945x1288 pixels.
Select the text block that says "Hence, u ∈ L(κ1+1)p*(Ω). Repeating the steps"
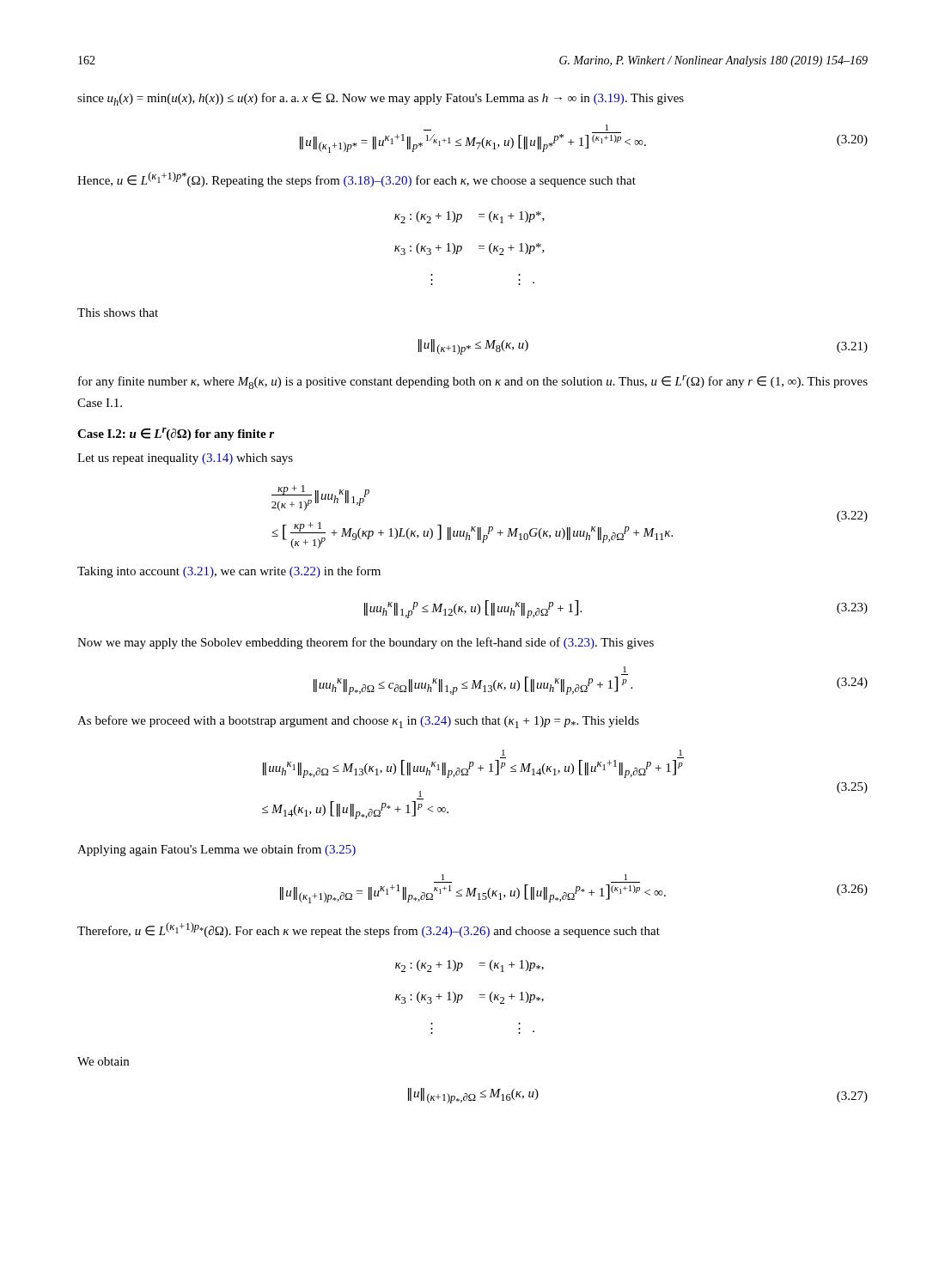pyautogui.click(x=356, y=178)
